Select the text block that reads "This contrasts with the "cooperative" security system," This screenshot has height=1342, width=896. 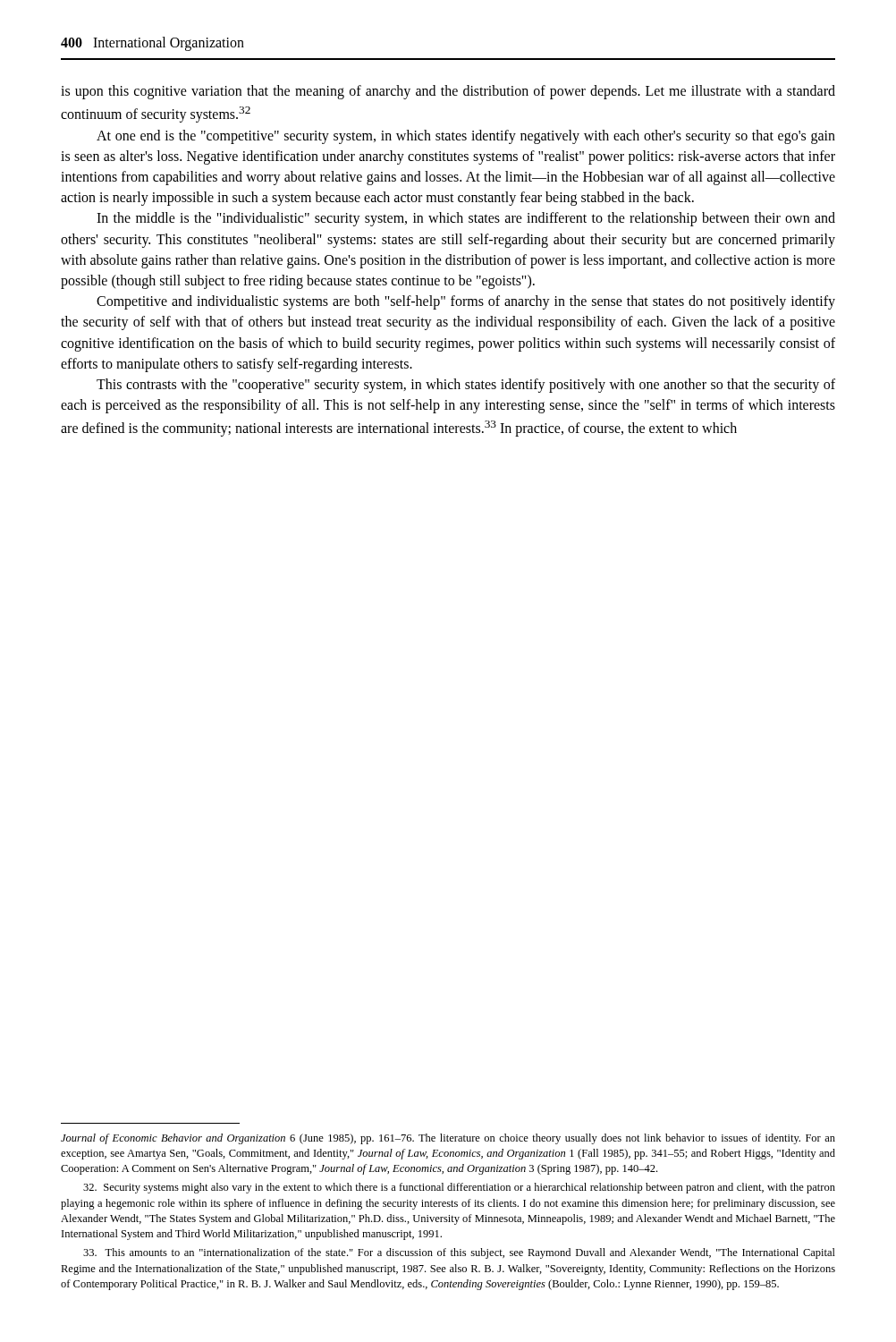pyautogui.click(x=448, y=406)
